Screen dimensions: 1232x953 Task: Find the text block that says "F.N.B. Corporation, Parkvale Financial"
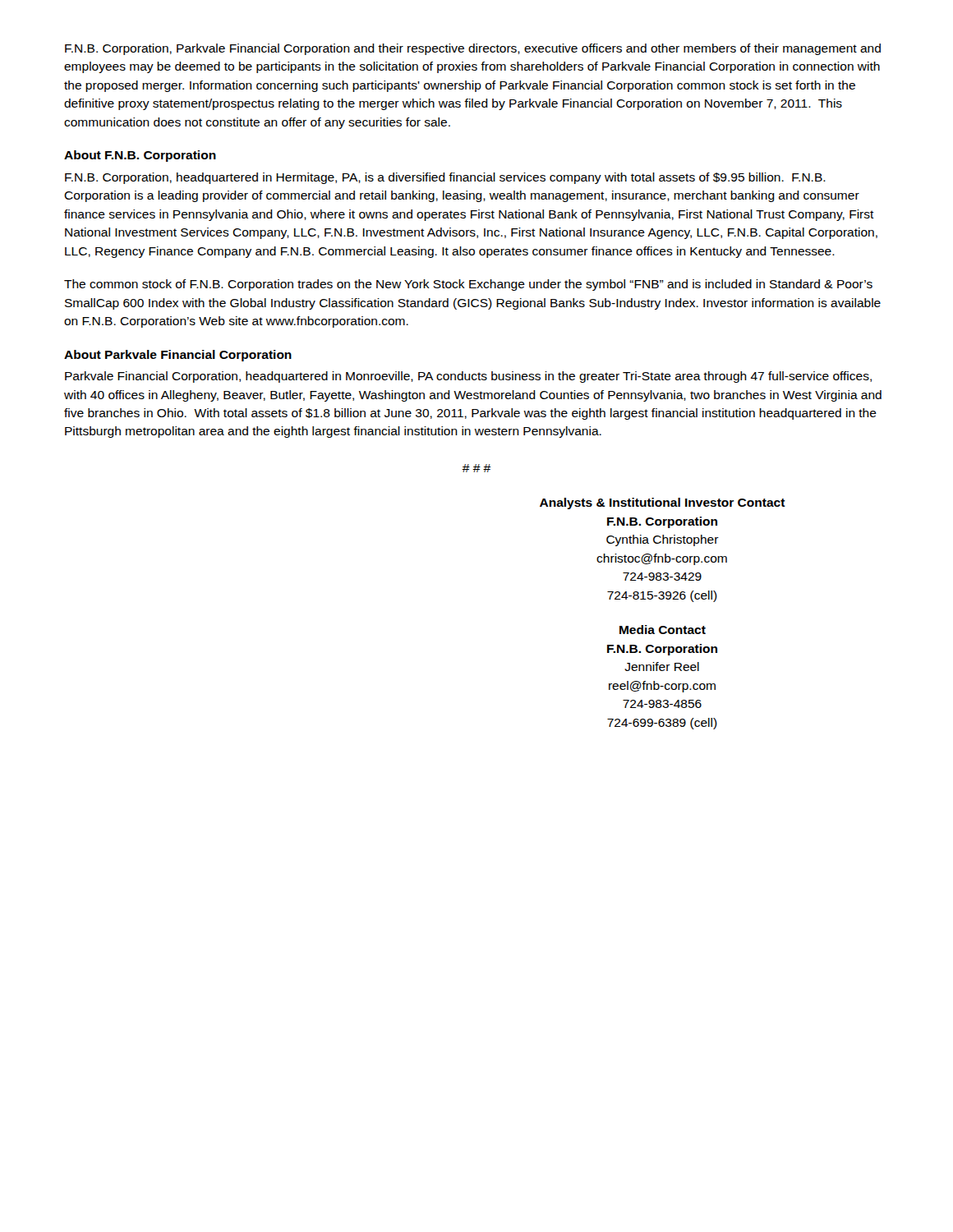[x=473, y=85]
